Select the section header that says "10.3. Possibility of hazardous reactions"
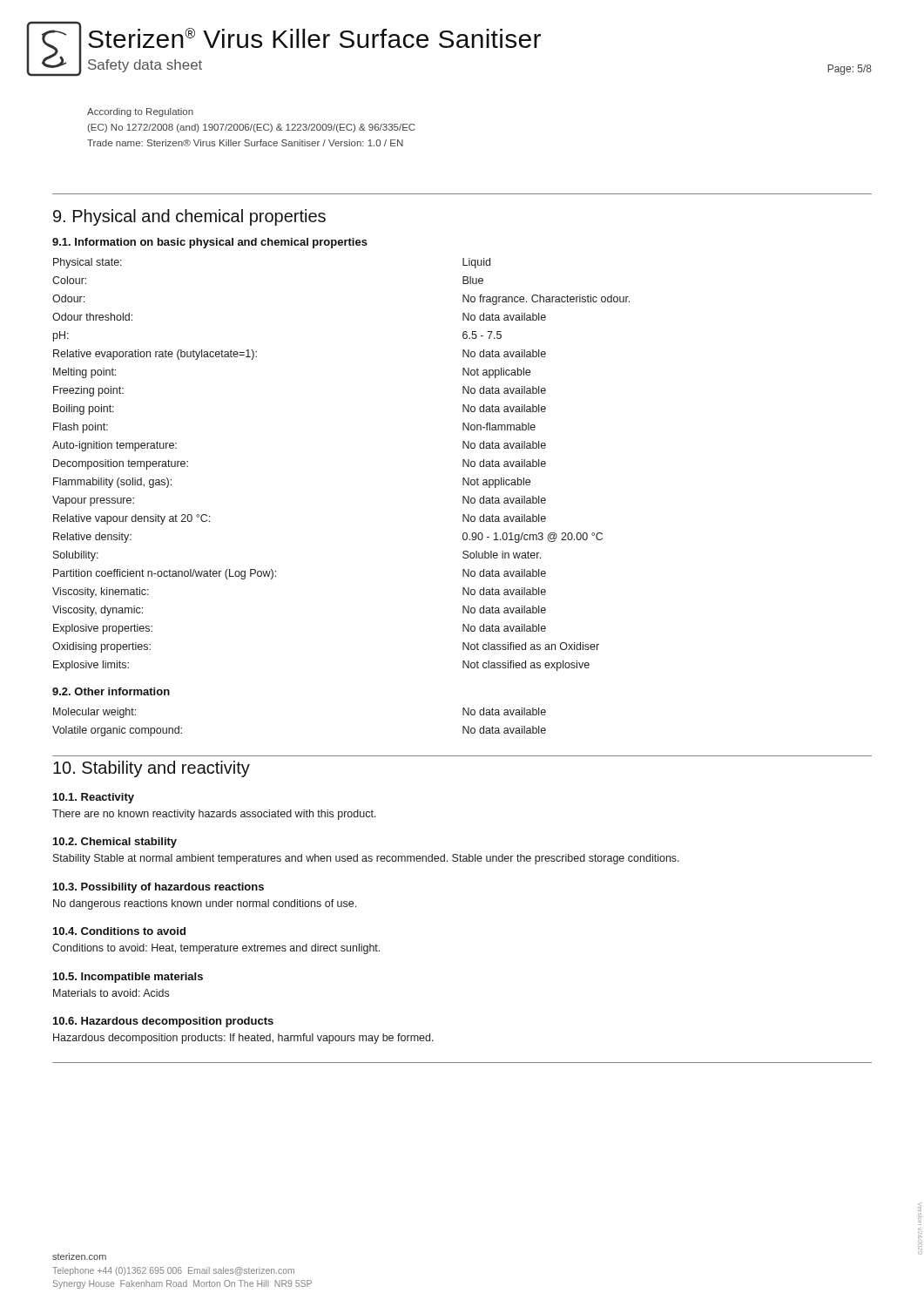The height and width of the screenshot is (1307, 924). [158, 886]
